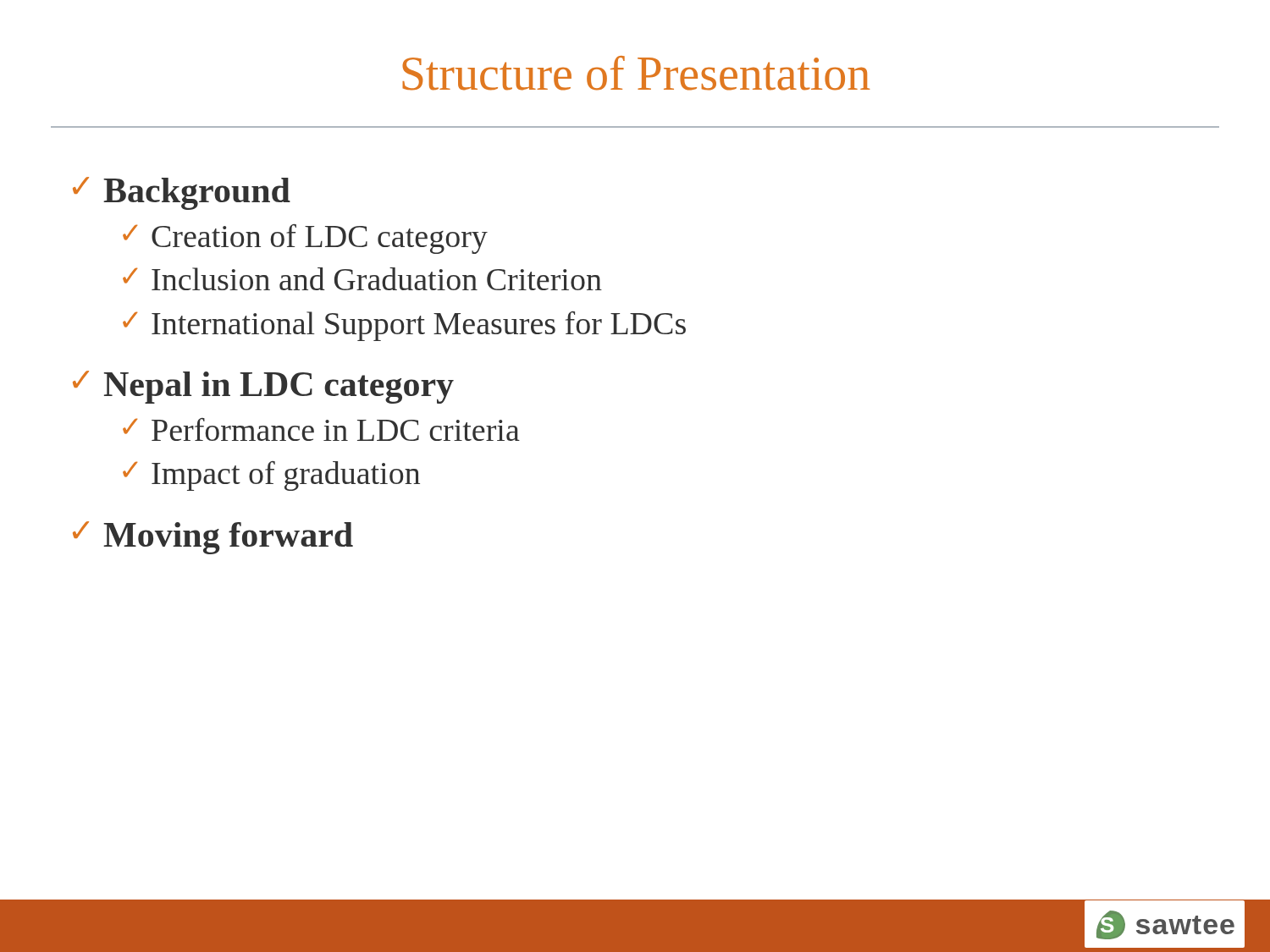Locate the text "✓ Performance in LDC criteria"
The width and height of the screenshot is (1270, 952).
coord(319,430)
